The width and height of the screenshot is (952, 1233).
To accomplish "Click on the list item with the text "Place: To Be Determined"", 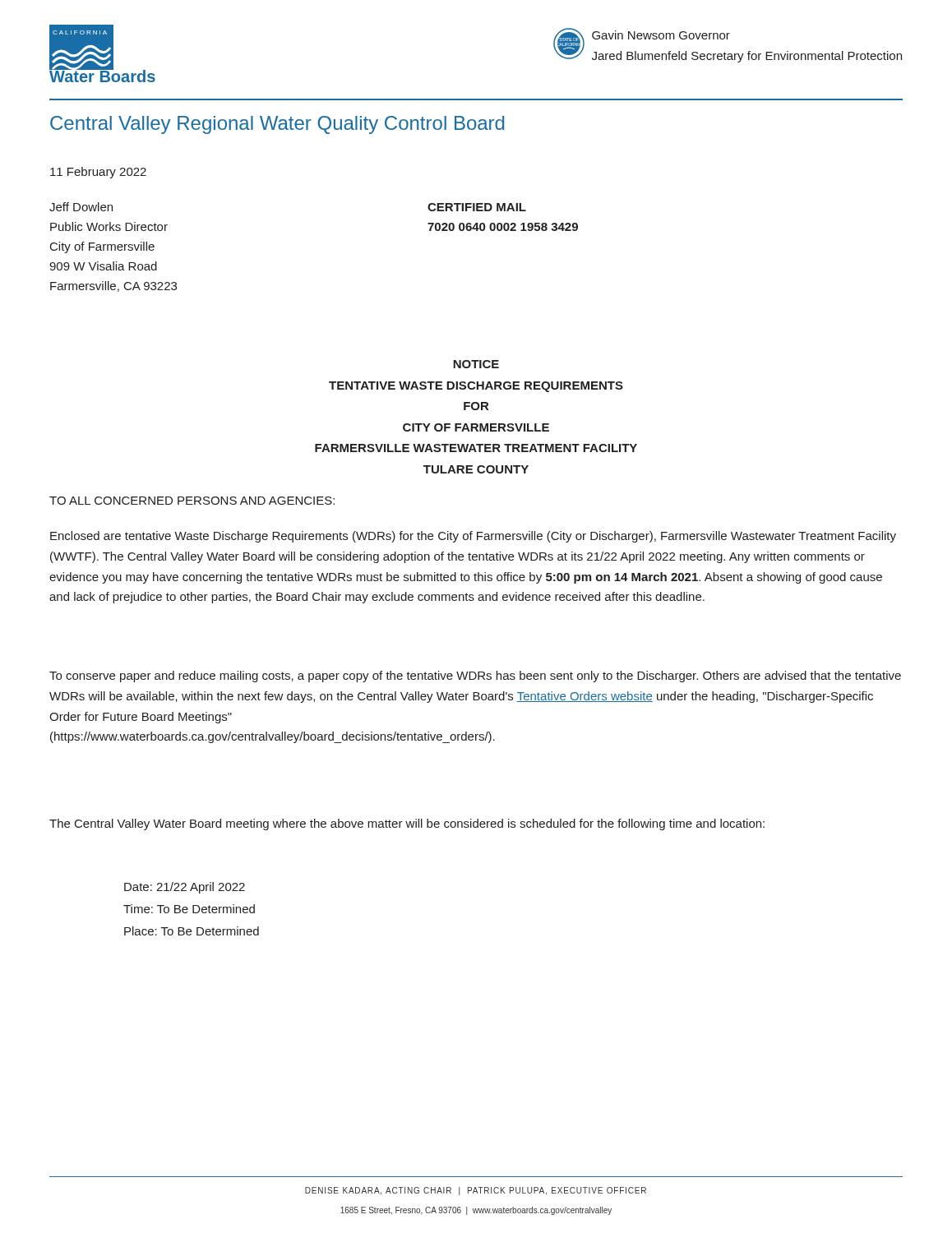I will tap(191, 931).
